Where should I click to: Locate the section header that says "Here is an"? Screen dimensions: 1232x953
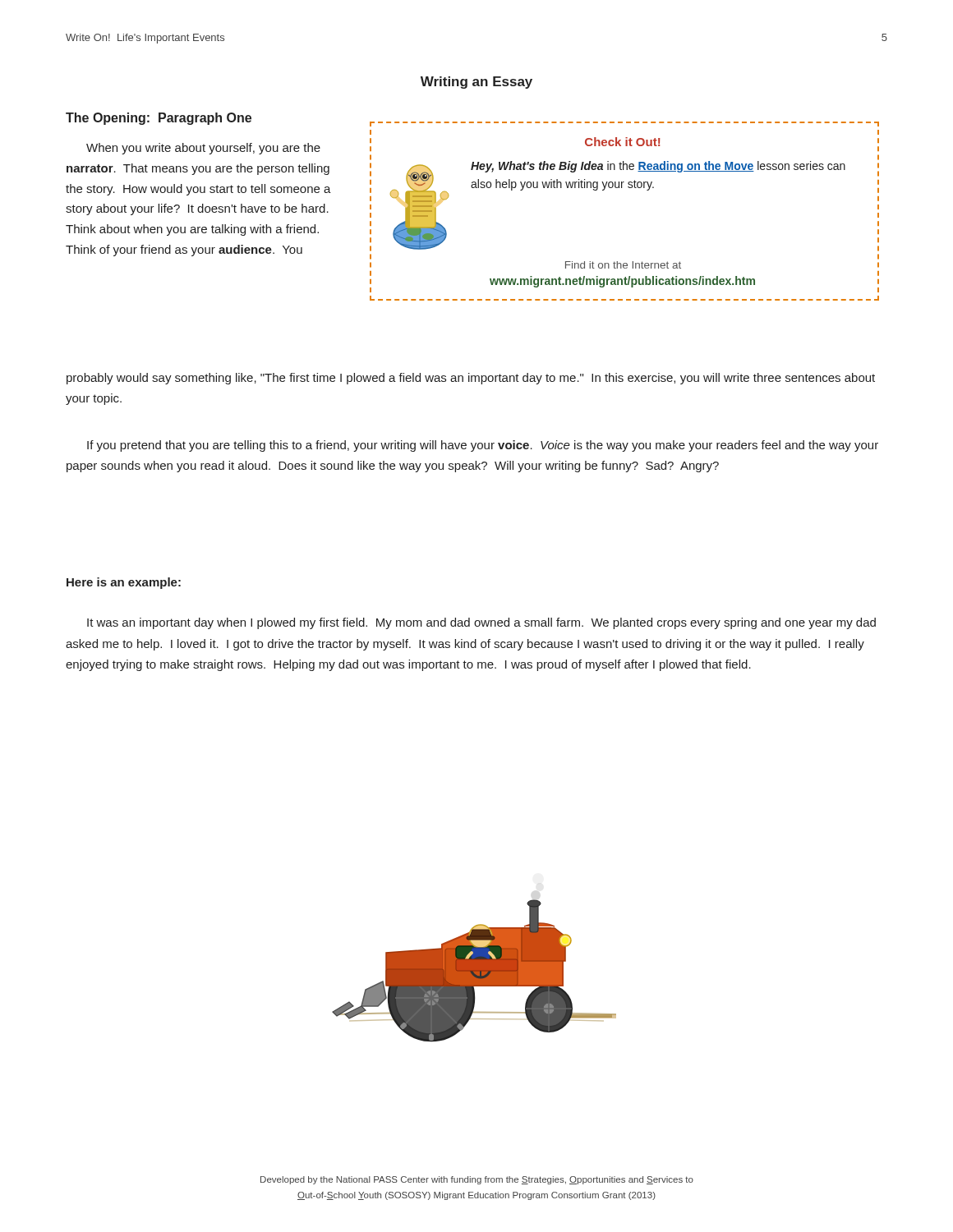(124, 582)
